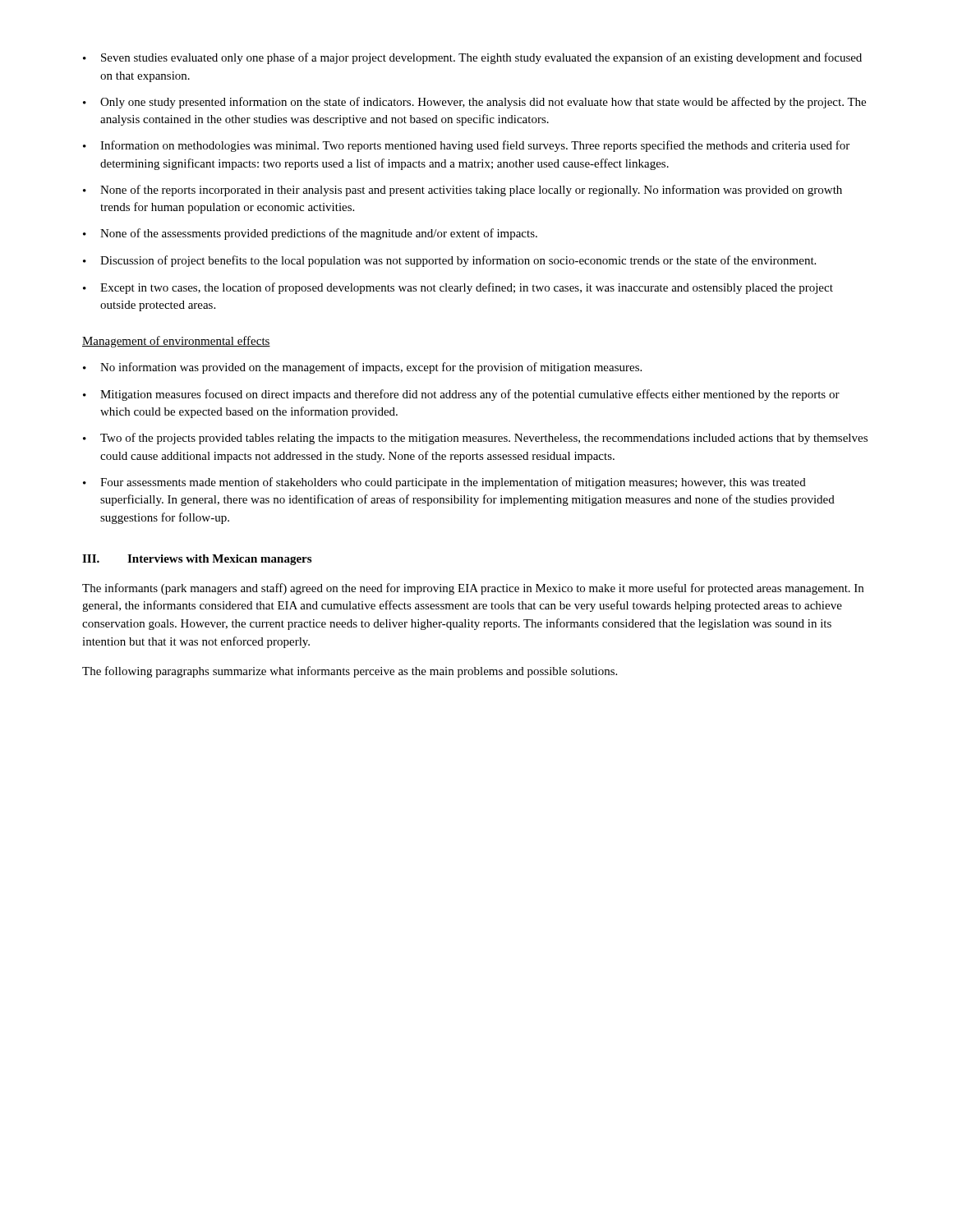Where is the passage that starts "• Information on methodologies was minimal. Two reports"?
Screen dimensions: 1232x953
[x=476, y=155]
